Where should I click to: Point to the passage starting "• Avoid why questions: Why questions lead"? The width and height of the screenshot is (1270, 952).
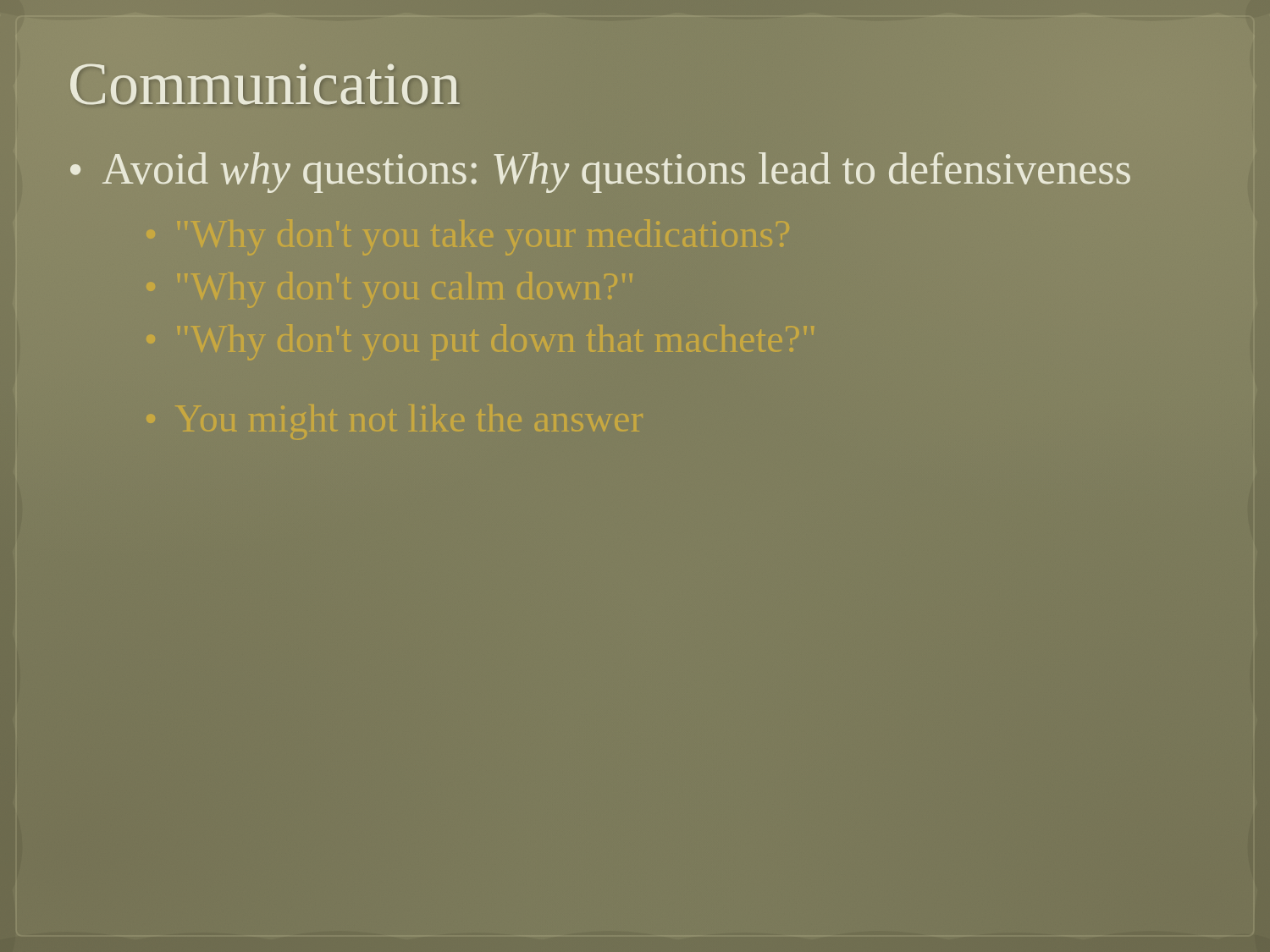[x=635, y=169]
